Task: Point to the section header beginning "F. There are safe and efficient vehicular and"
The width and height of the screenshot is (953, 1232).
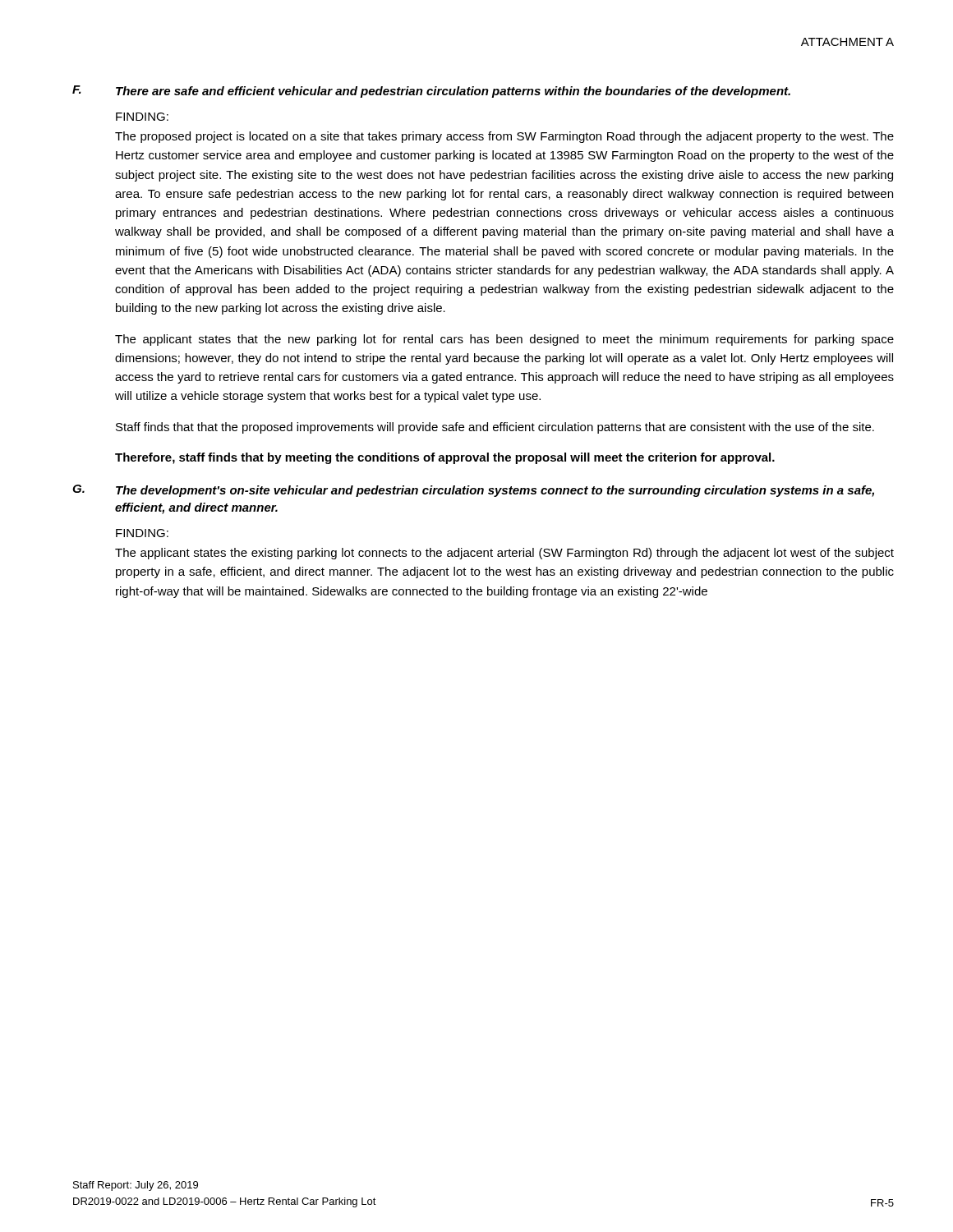Action: 432,91
